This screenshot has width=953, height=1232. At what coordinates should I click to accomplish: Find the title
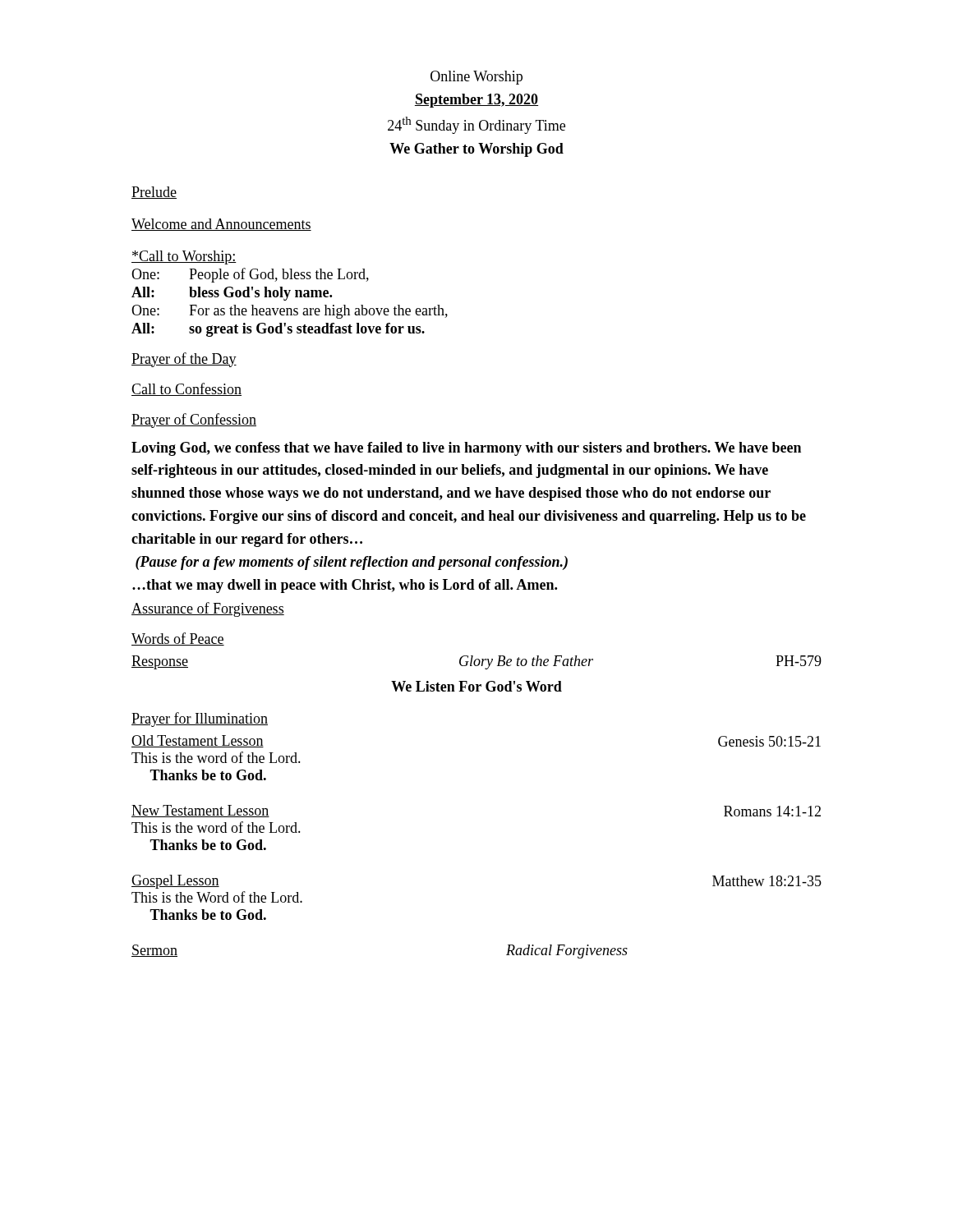(x=476, y=112)
